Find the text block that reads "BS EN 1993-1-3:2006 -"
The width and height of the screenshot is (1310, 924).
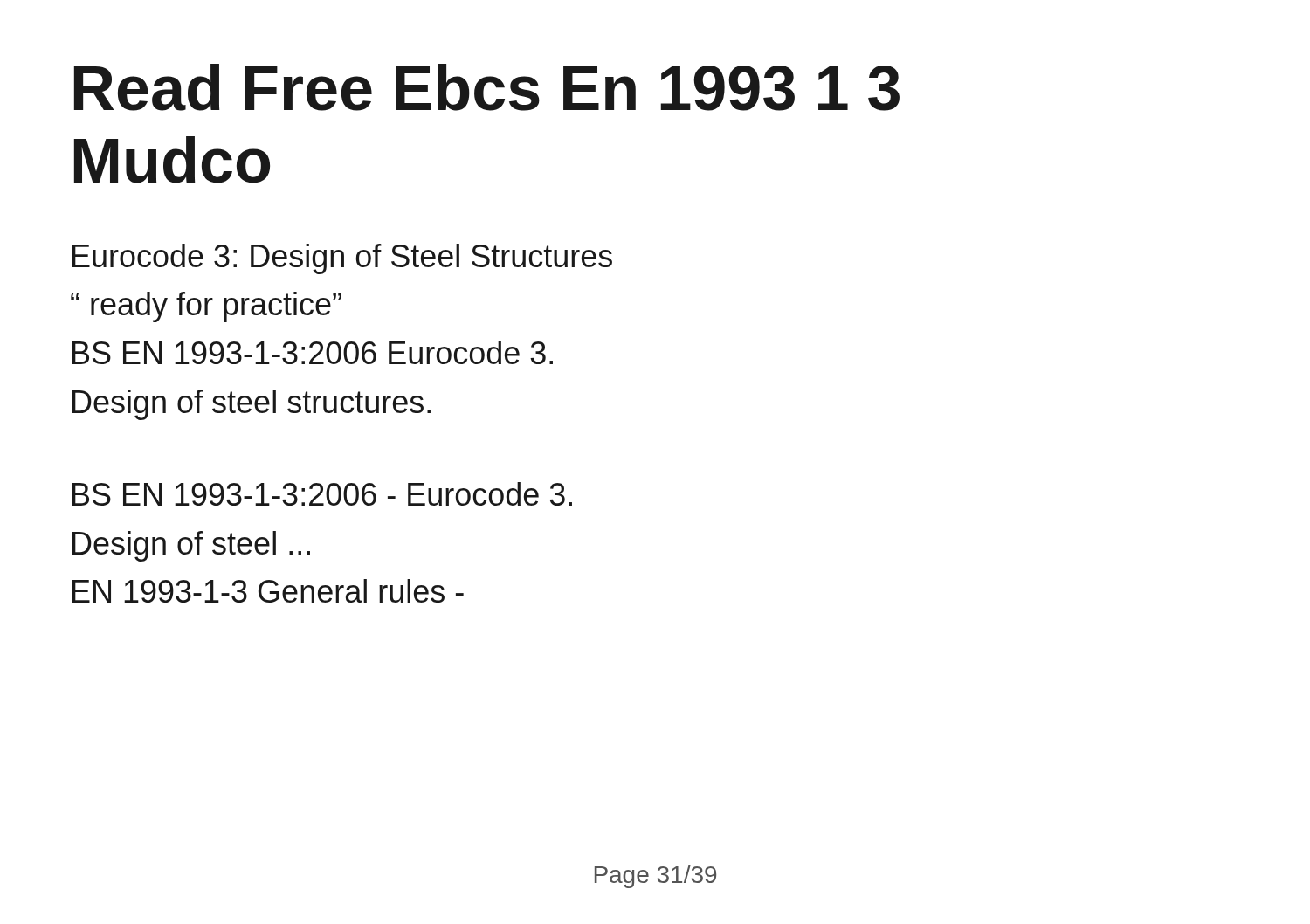point(322,494)
